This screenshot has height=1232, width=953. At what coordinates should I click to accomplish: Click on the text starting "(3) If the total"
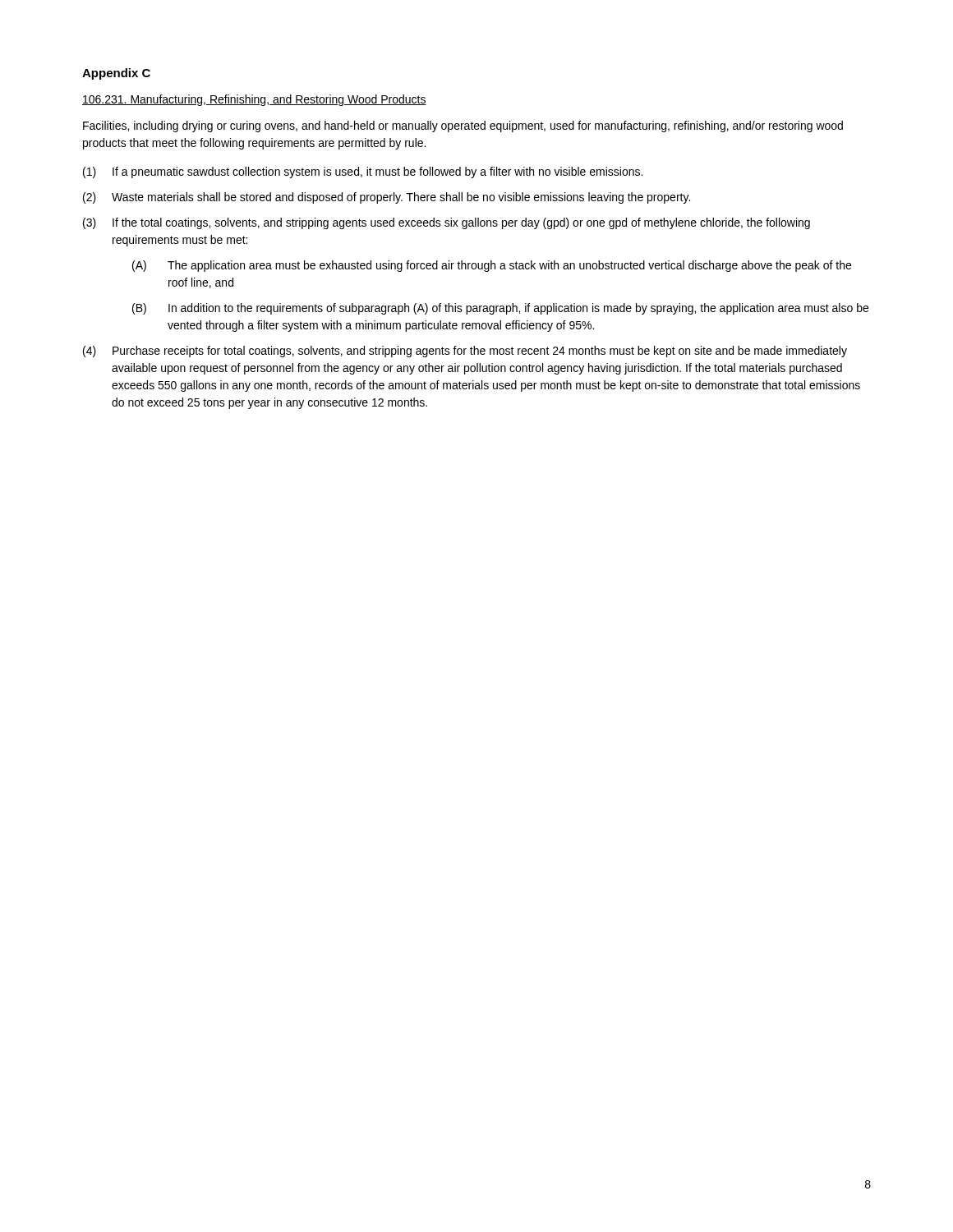(x=476, y=232)
